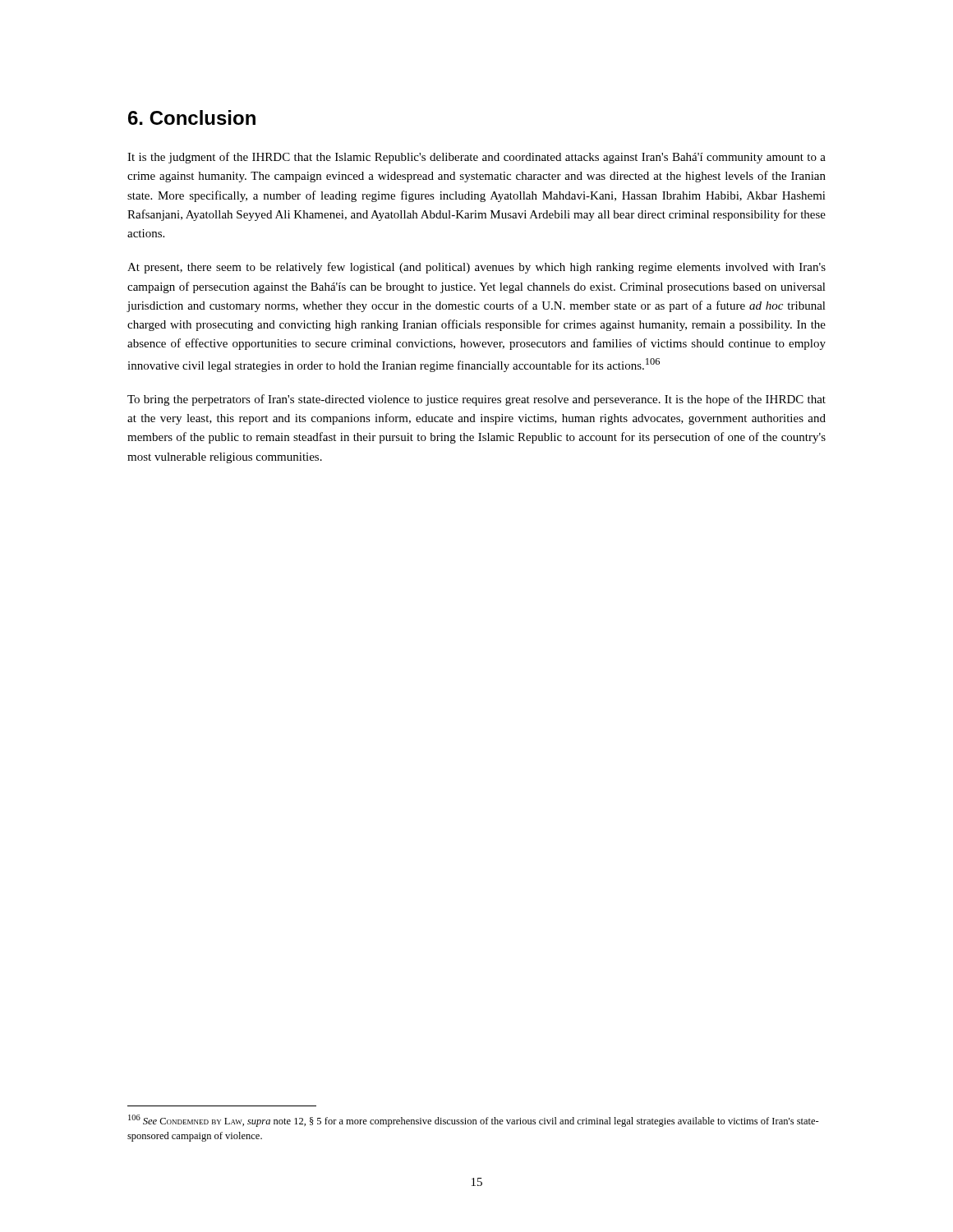Locate the footnote containing "106 See Condemned by Law, supra"

tap(476, 1127)
